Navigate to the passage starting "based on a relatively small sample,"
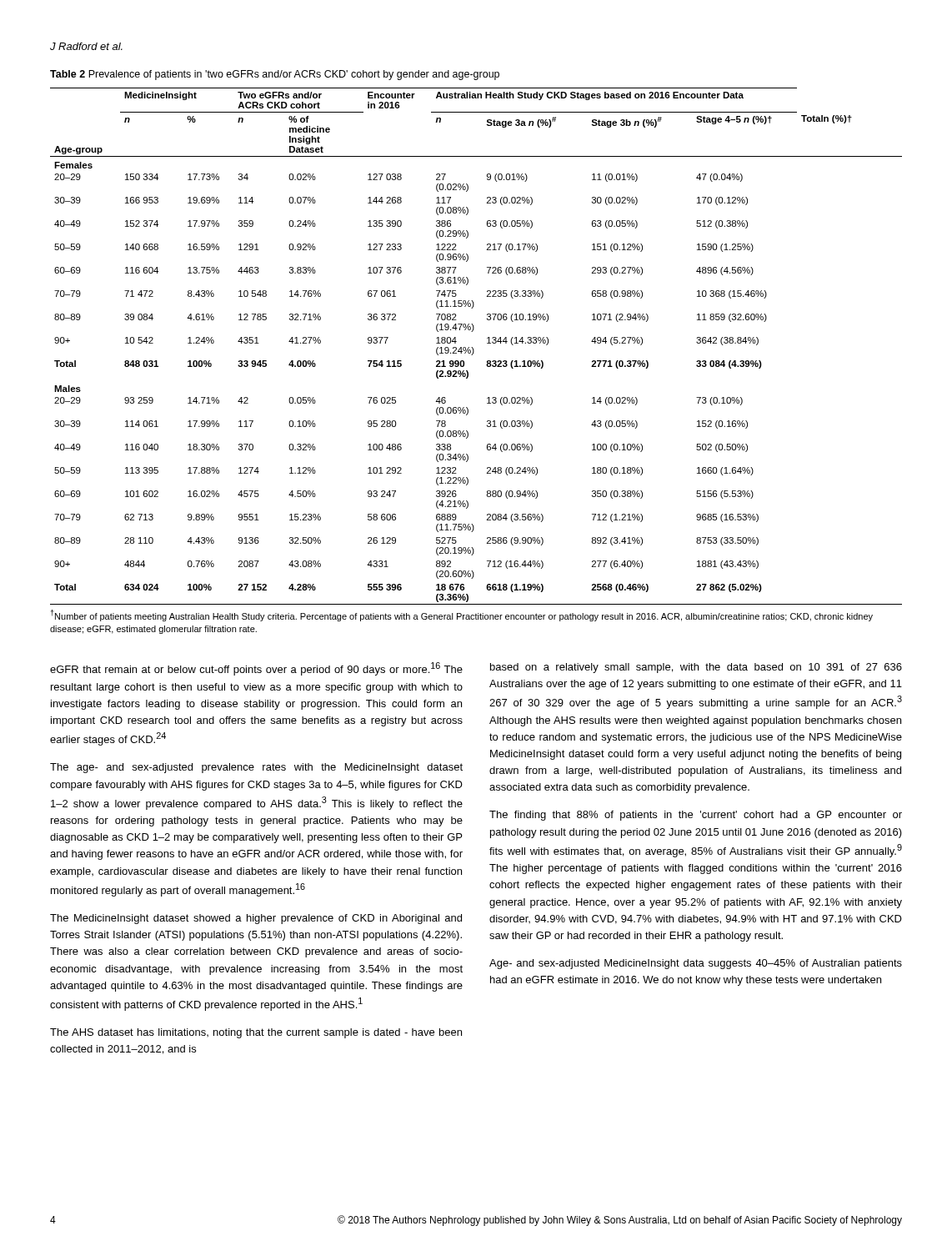 tap(696, 824)
